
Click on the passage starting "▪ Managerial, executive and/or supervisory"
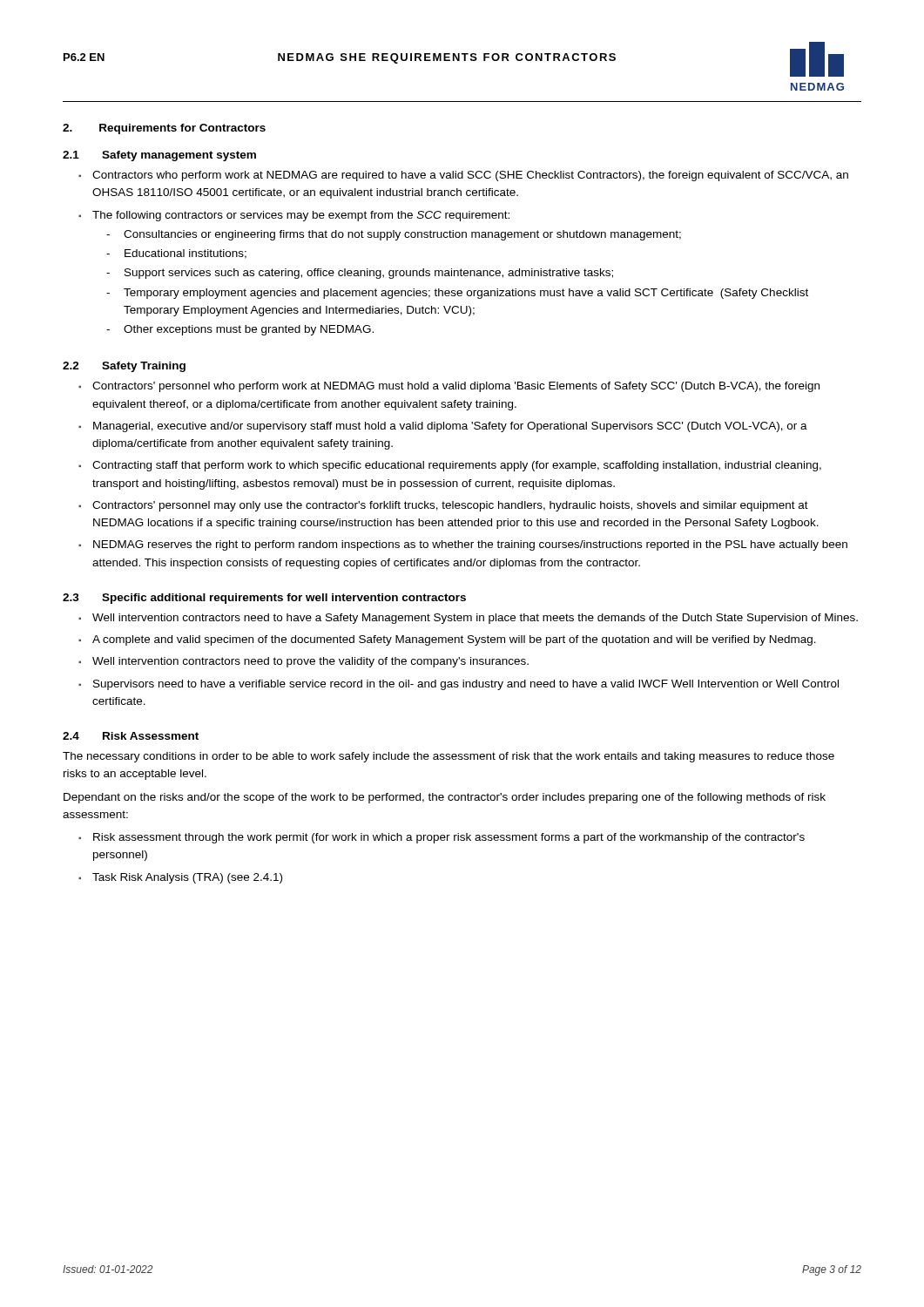pyautogui.click(x=470, y=435)
